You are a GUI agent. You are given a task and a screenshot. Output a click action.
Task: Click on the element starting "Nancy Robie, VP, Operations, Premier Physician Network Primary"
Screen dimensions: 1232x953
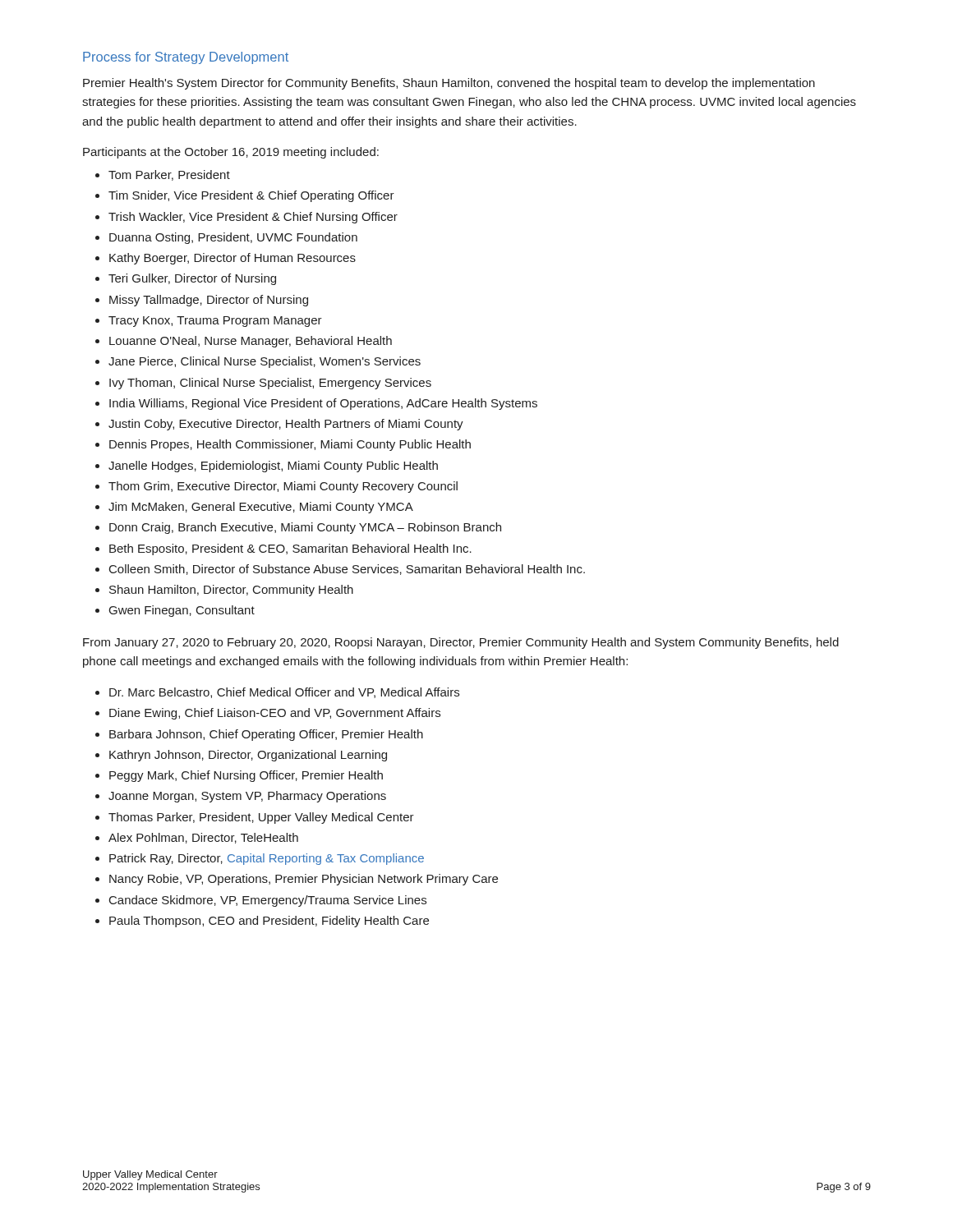pyautogui.click(x=304, y=879)
